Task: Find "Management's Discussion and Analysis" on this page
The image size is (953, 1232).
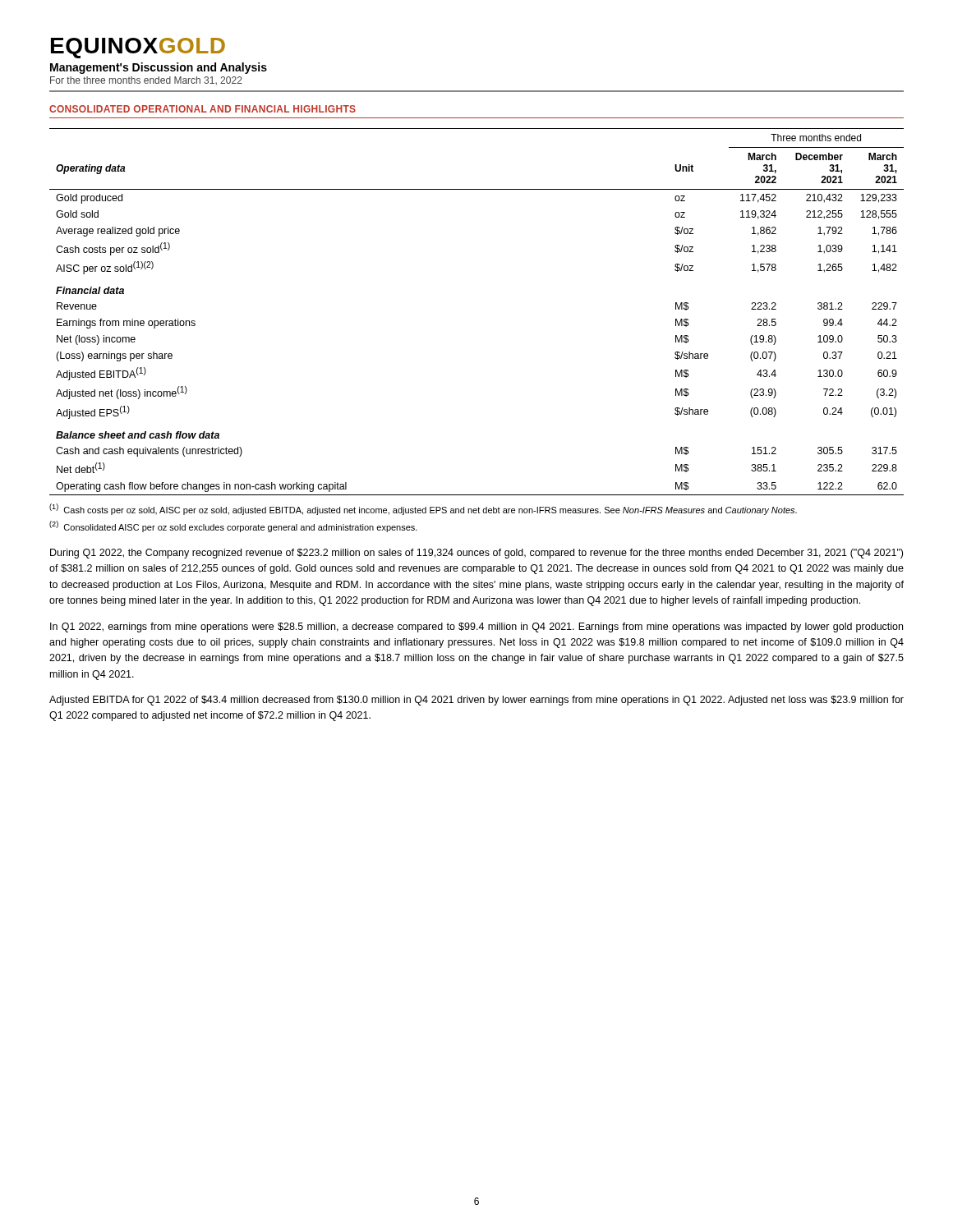Action: click(x=158, y=67)
